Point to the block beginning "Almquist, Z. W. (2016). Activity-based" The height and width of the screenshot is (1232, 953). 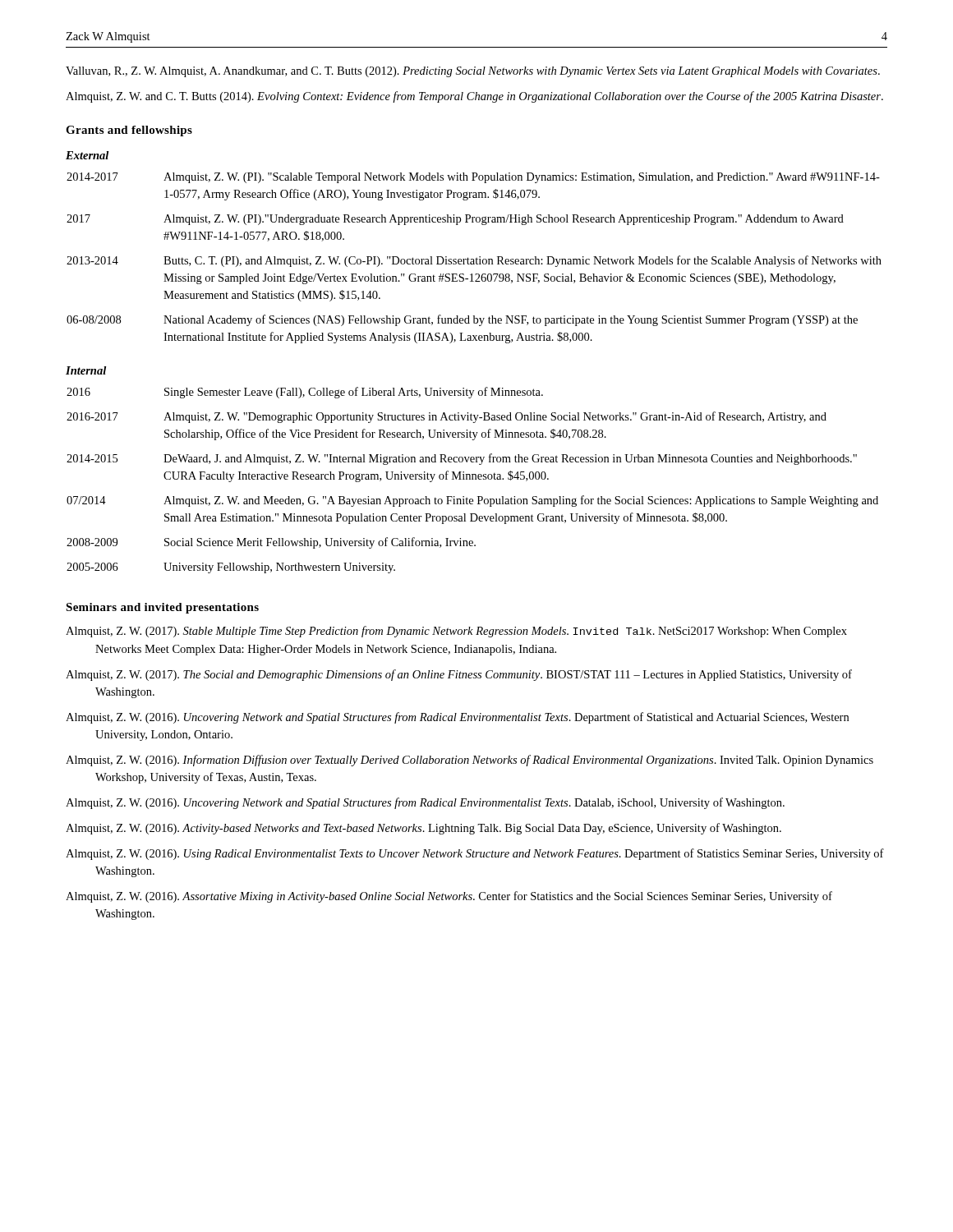tap(424, 828)
